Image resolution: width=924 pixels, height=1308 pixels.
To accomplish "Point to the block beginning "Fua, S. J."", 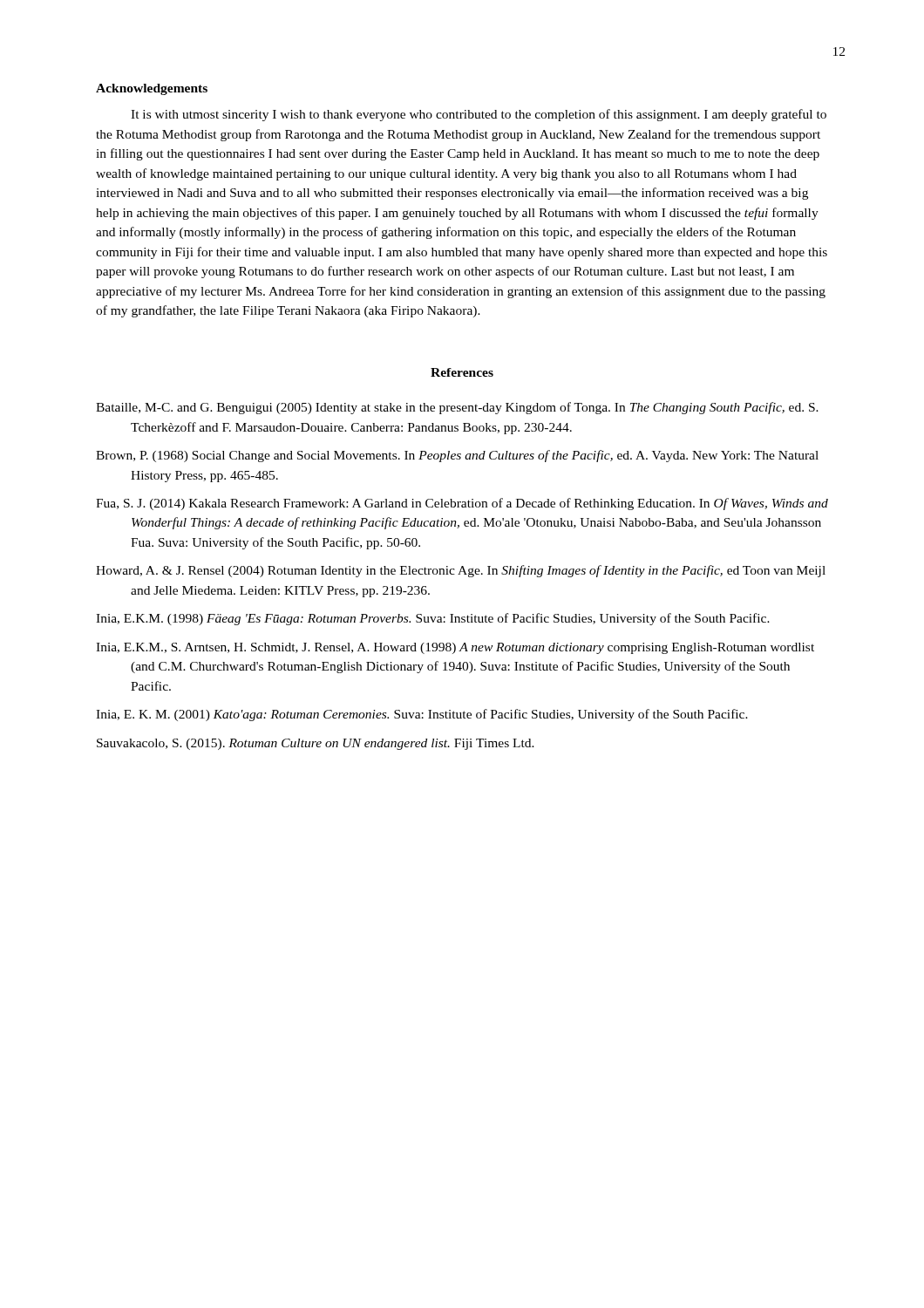I will (462, 522).
